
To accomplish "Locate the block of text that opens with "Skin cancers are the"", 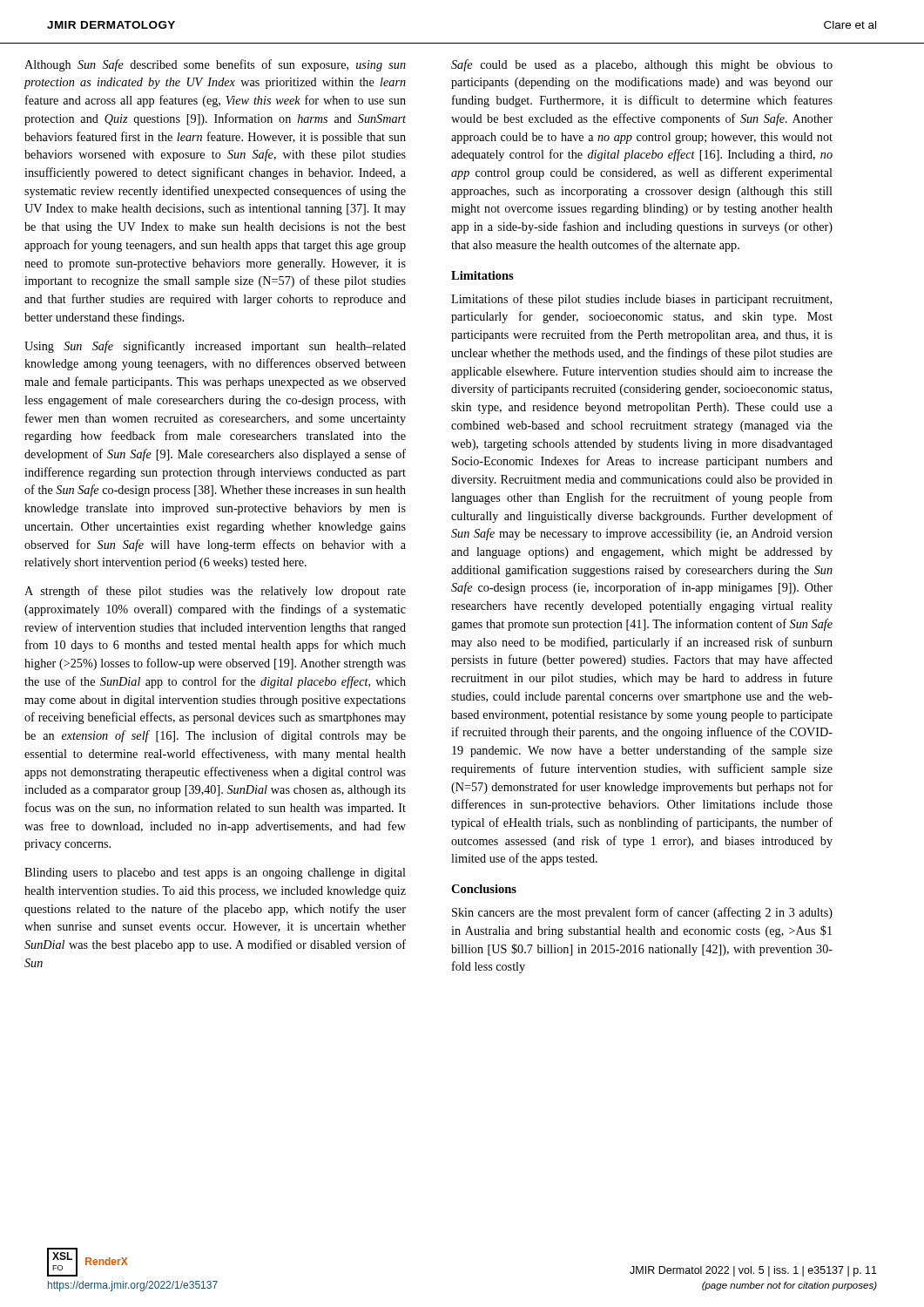I will (x=642, y=940).
